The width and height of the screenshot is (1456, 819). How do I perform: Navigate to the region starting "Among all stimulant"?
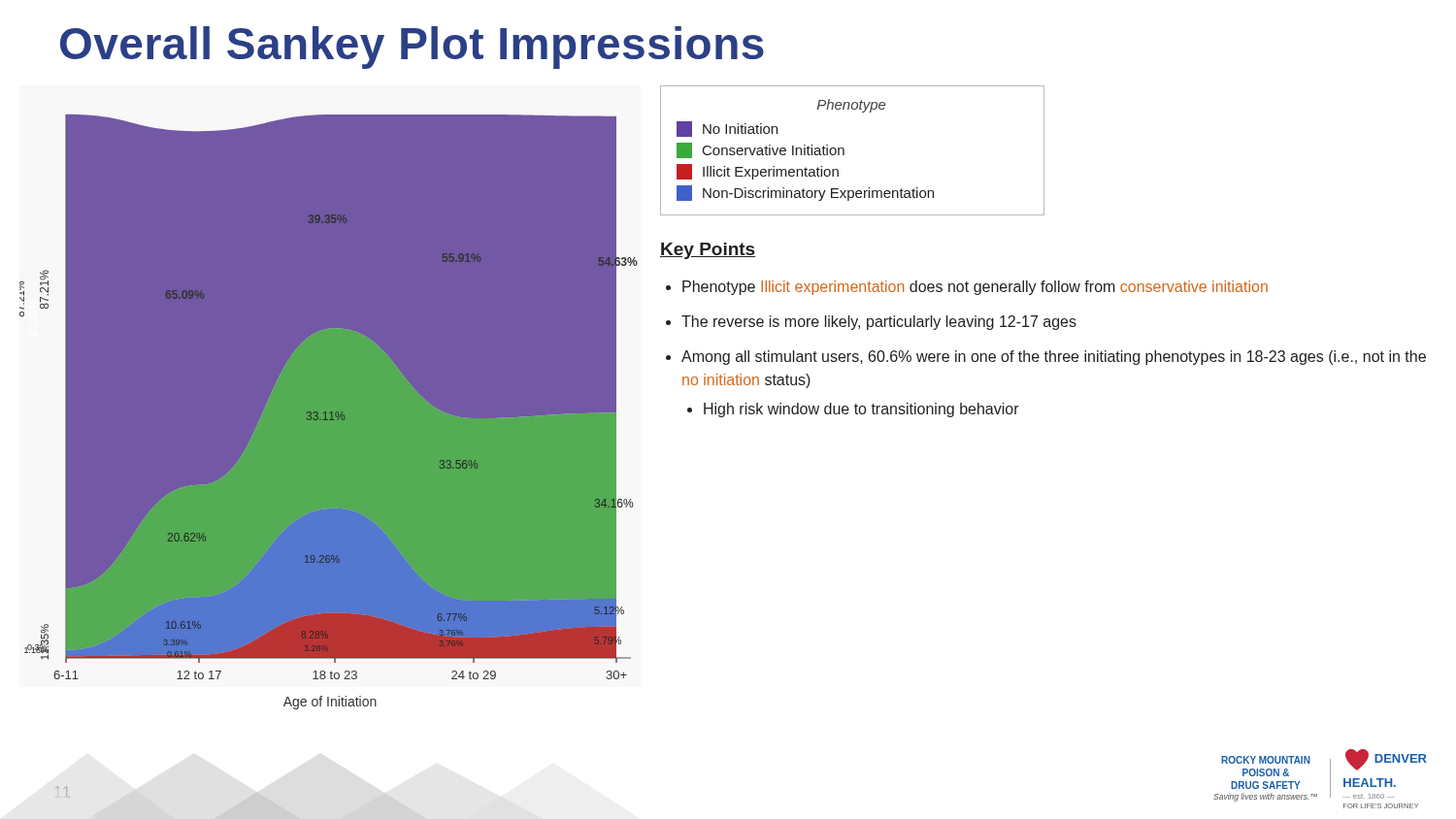1054,358
